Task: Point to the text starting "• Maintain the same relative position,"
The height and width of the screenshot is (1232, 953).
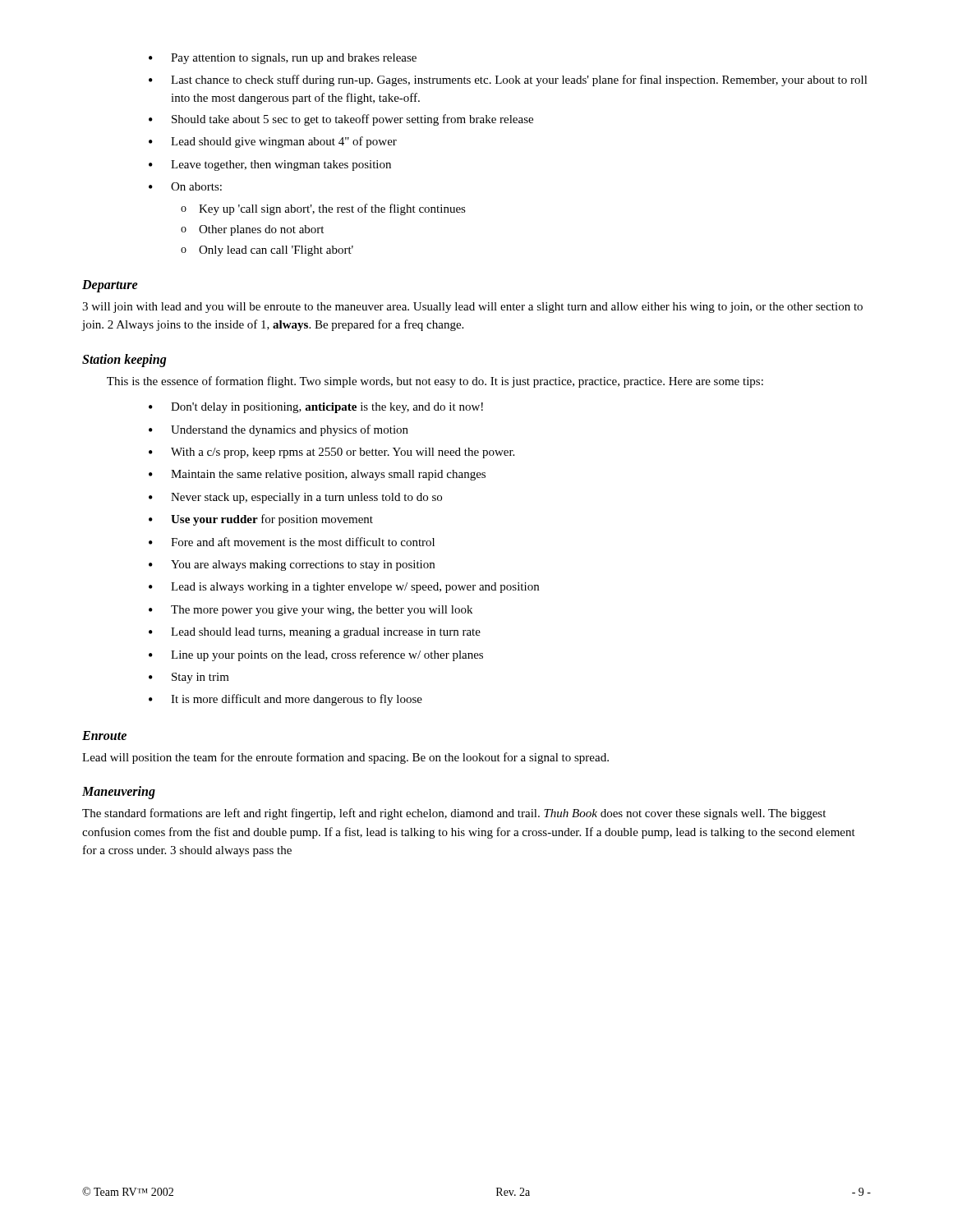Action: (317, 476)
